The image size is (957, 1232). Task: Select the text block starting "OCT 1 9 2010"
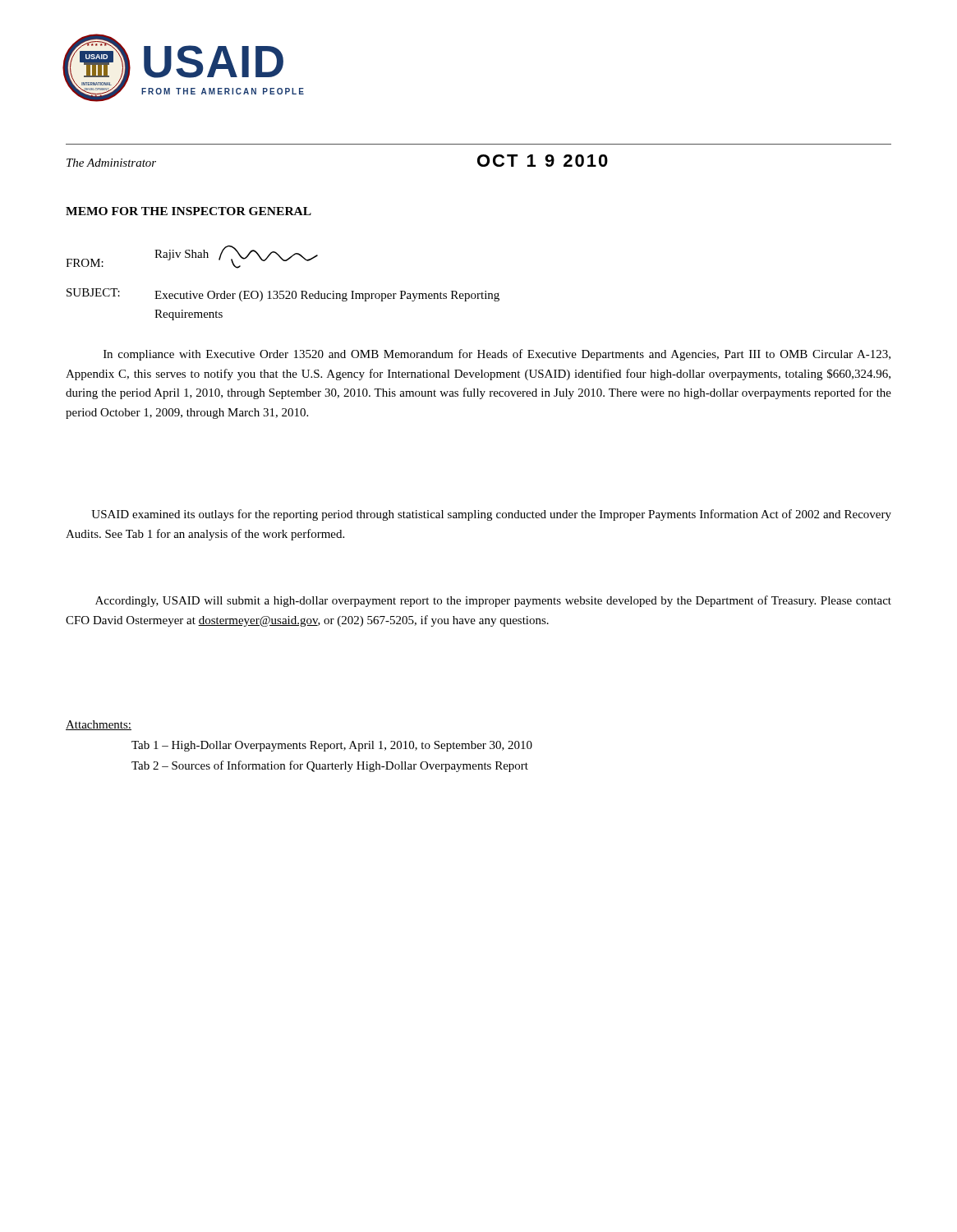[x=543, y=161]
